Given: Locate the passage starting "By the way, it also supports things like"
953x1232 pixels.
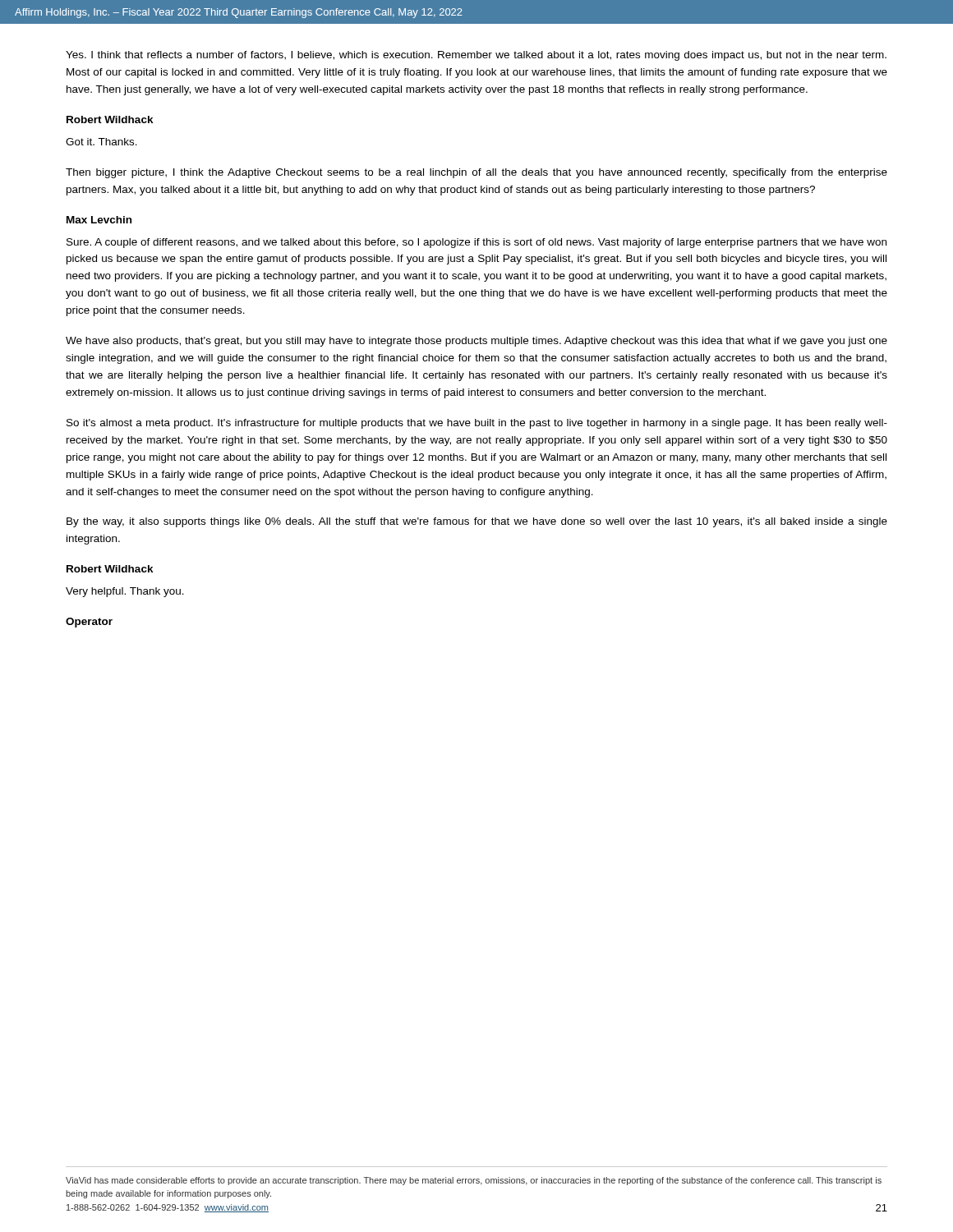Looking at the screenshot, I should [476, 530].
